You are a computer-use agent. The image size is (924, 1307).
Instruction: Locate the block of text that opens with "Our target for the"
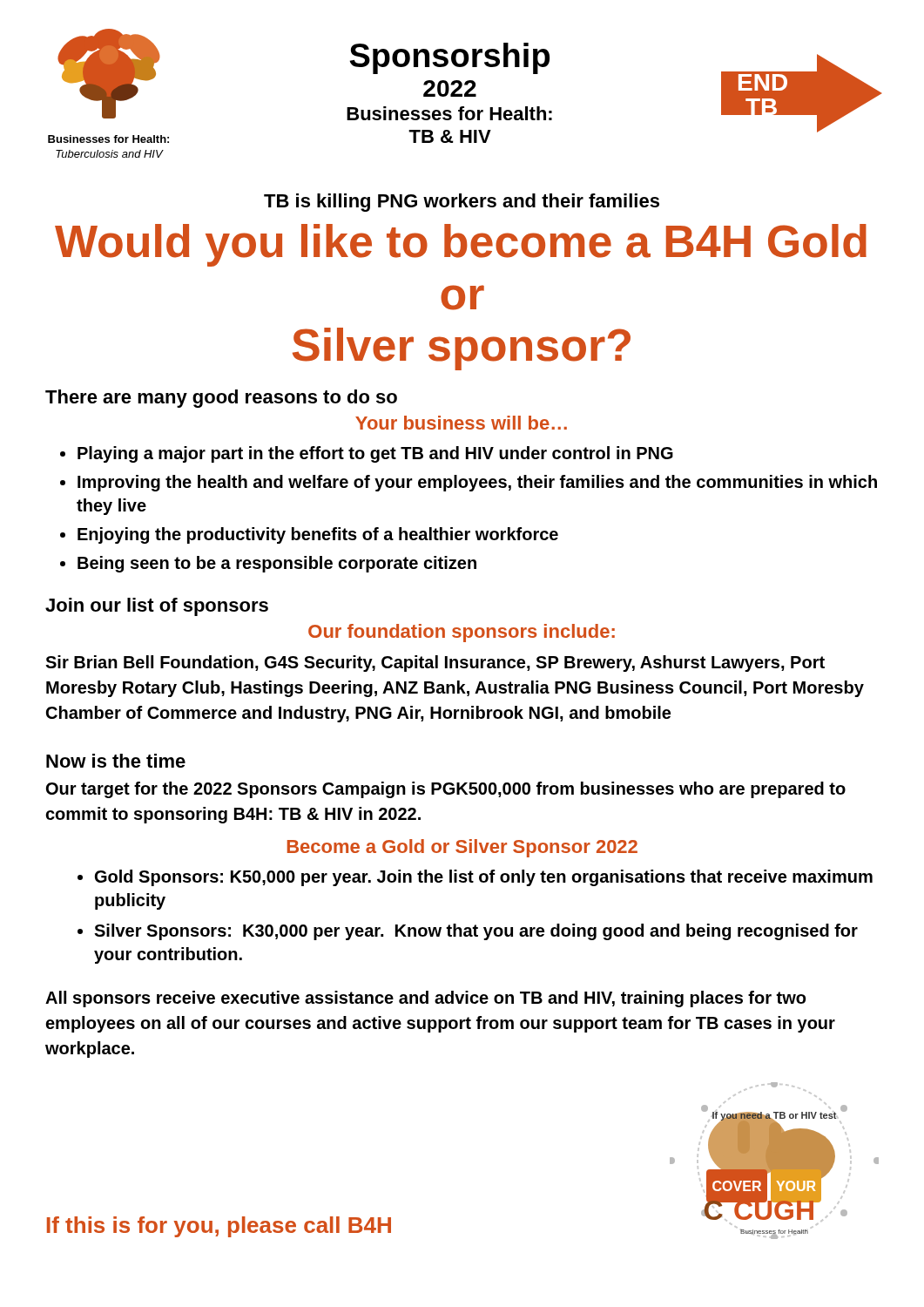point(446,801)
